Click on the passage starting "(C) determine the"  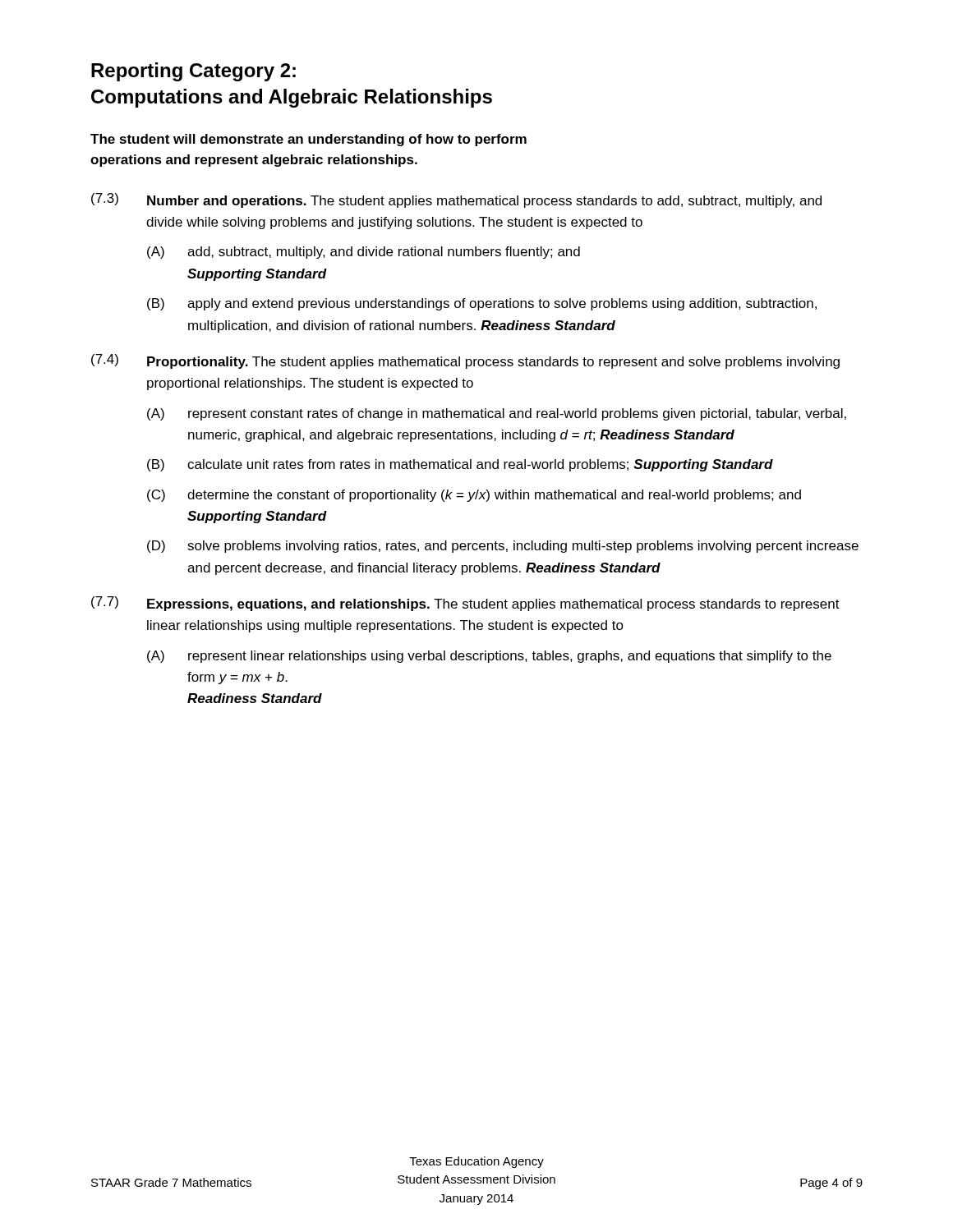point(504,506)
